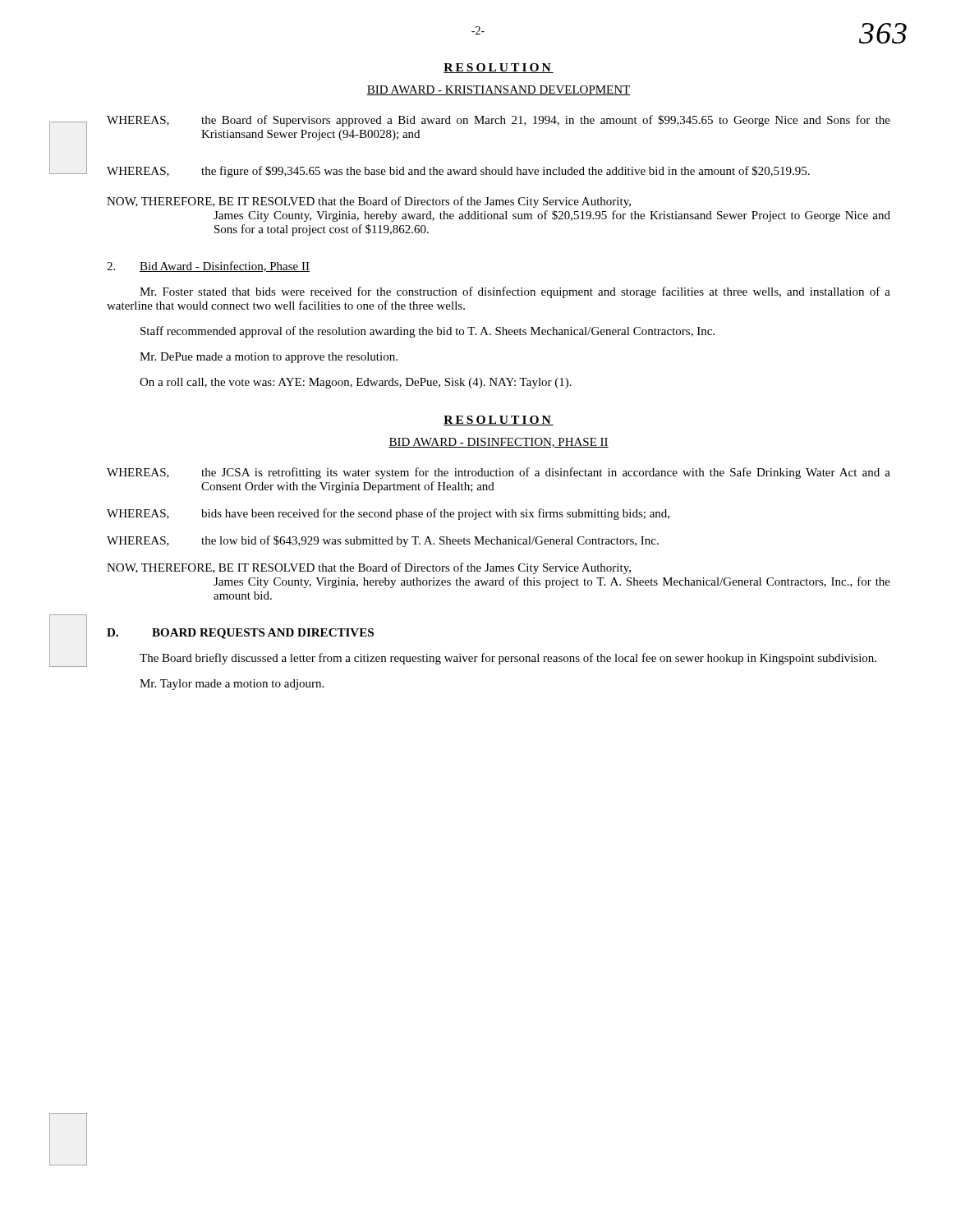Click the passage that begins "The Board briefly discussed"
The image size is (956, 1232).
[508, 658]
